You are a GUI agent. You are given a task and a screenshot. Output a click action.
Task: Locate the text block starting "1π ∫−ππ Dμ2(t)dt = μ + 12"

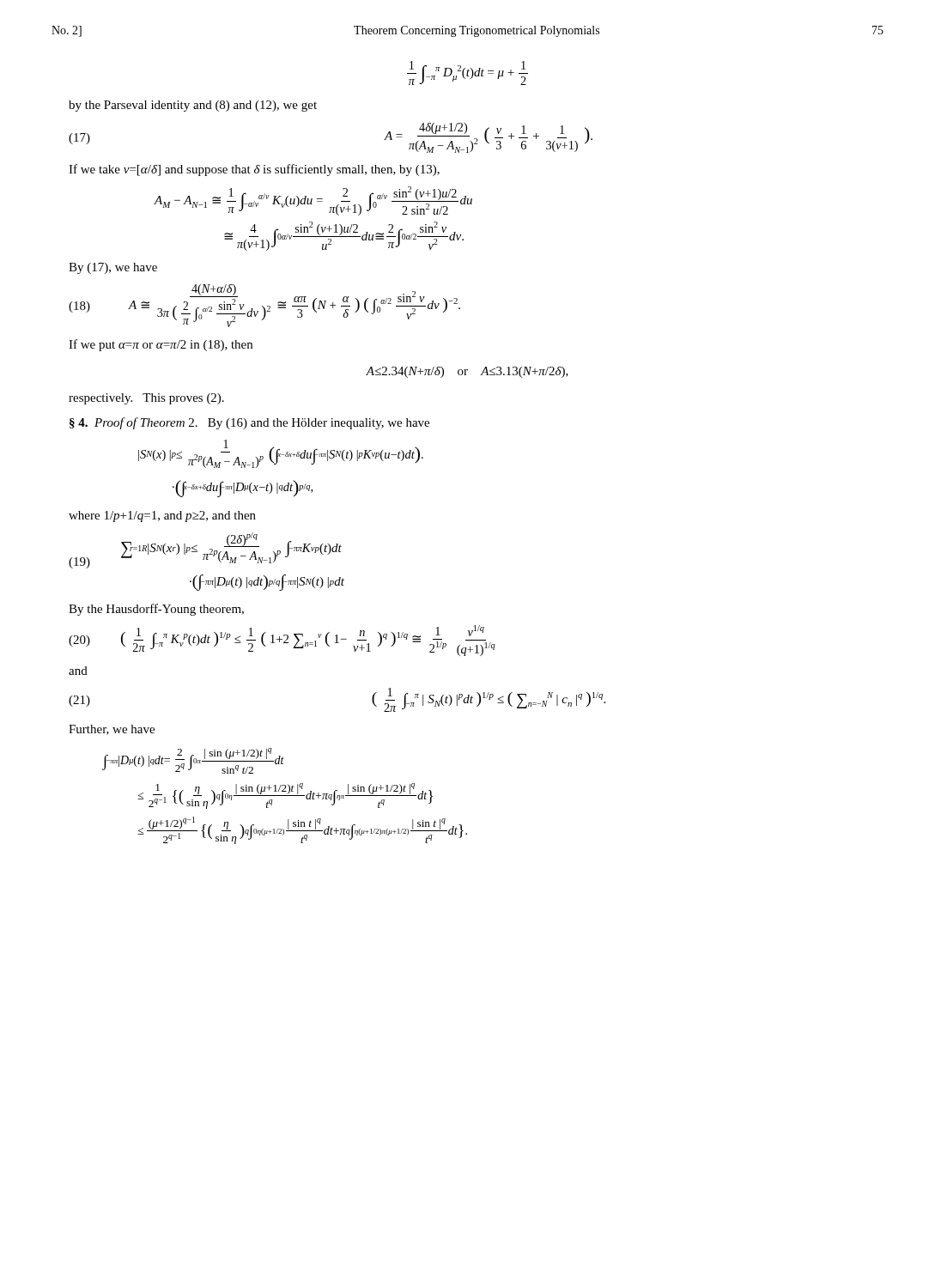pyautogui.click(x=468, y=73)
